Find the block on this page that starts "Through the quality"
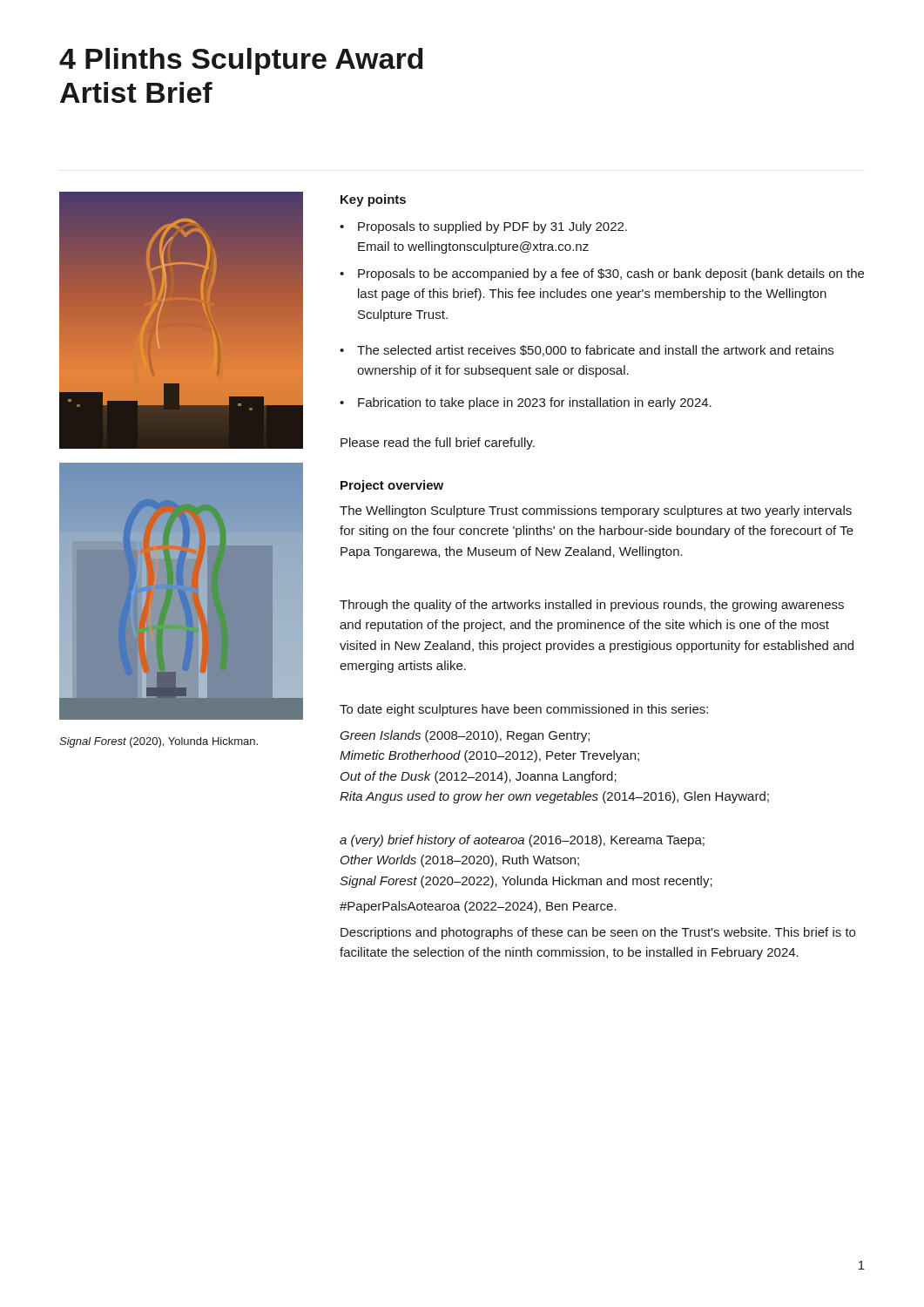This screenshot has height=1307, width=924. 602,635
